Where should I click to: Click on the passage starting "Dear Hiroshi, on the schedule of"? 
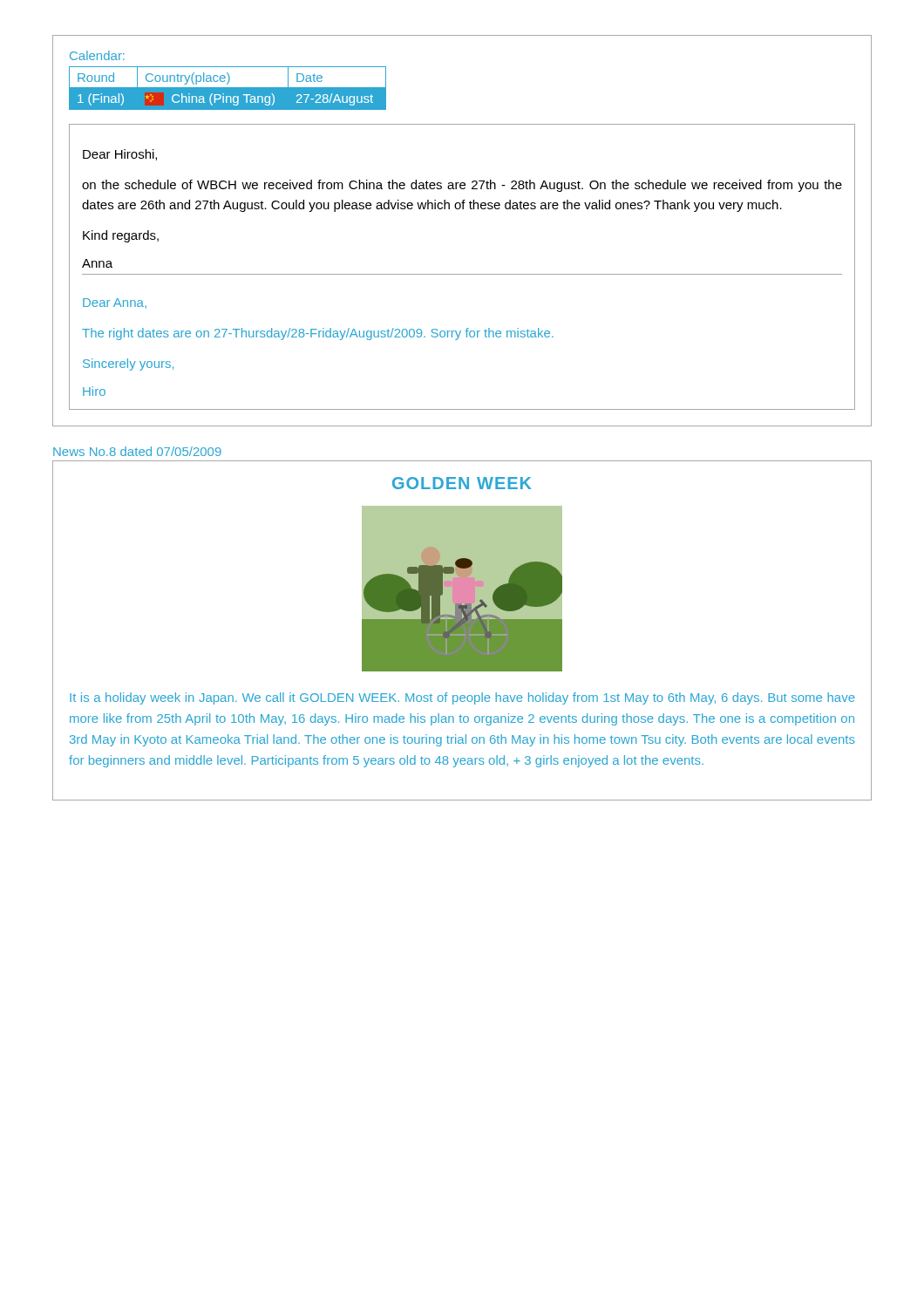click(x=462, y=208)
